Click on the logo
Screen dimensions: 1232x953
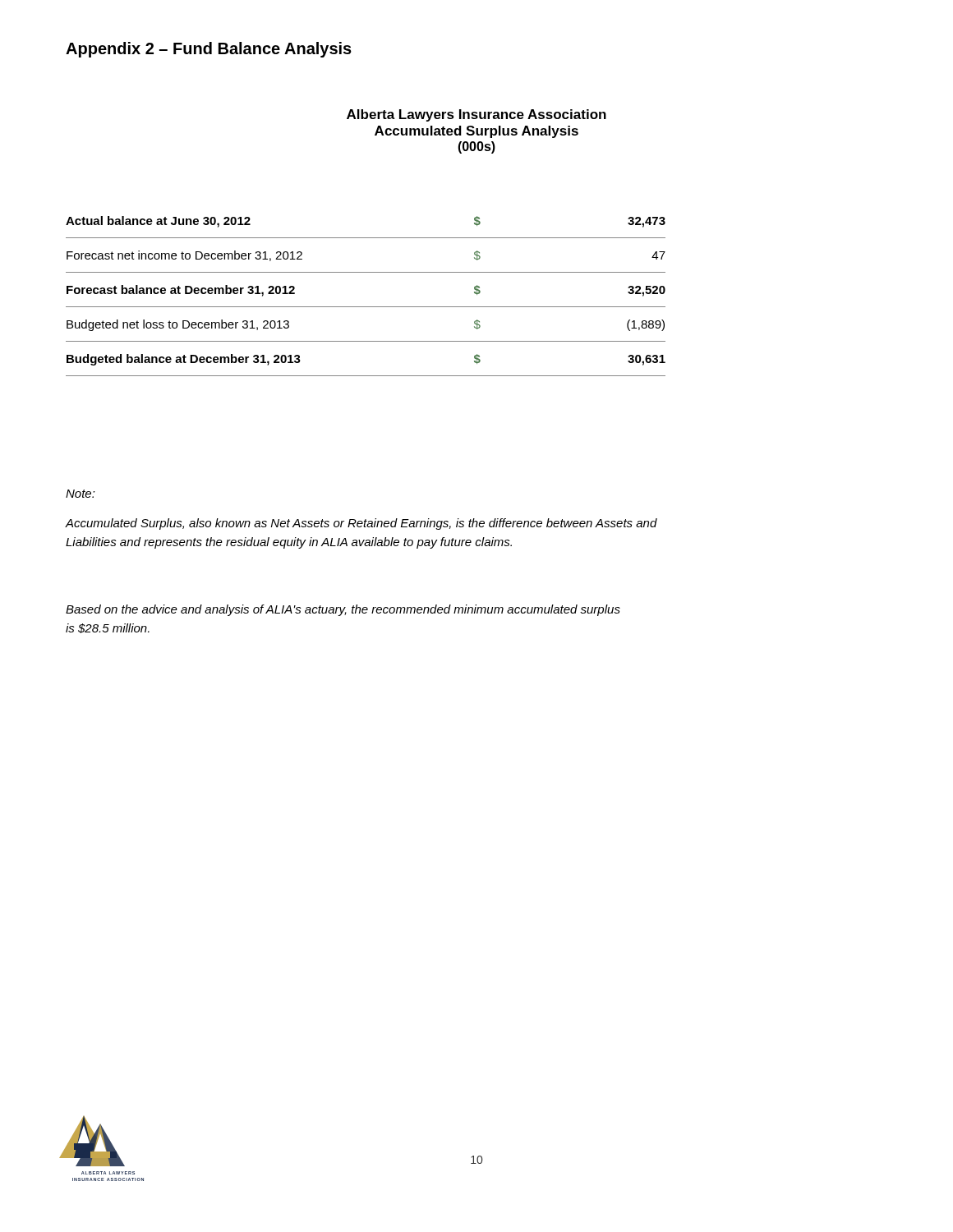[108, 1148]
